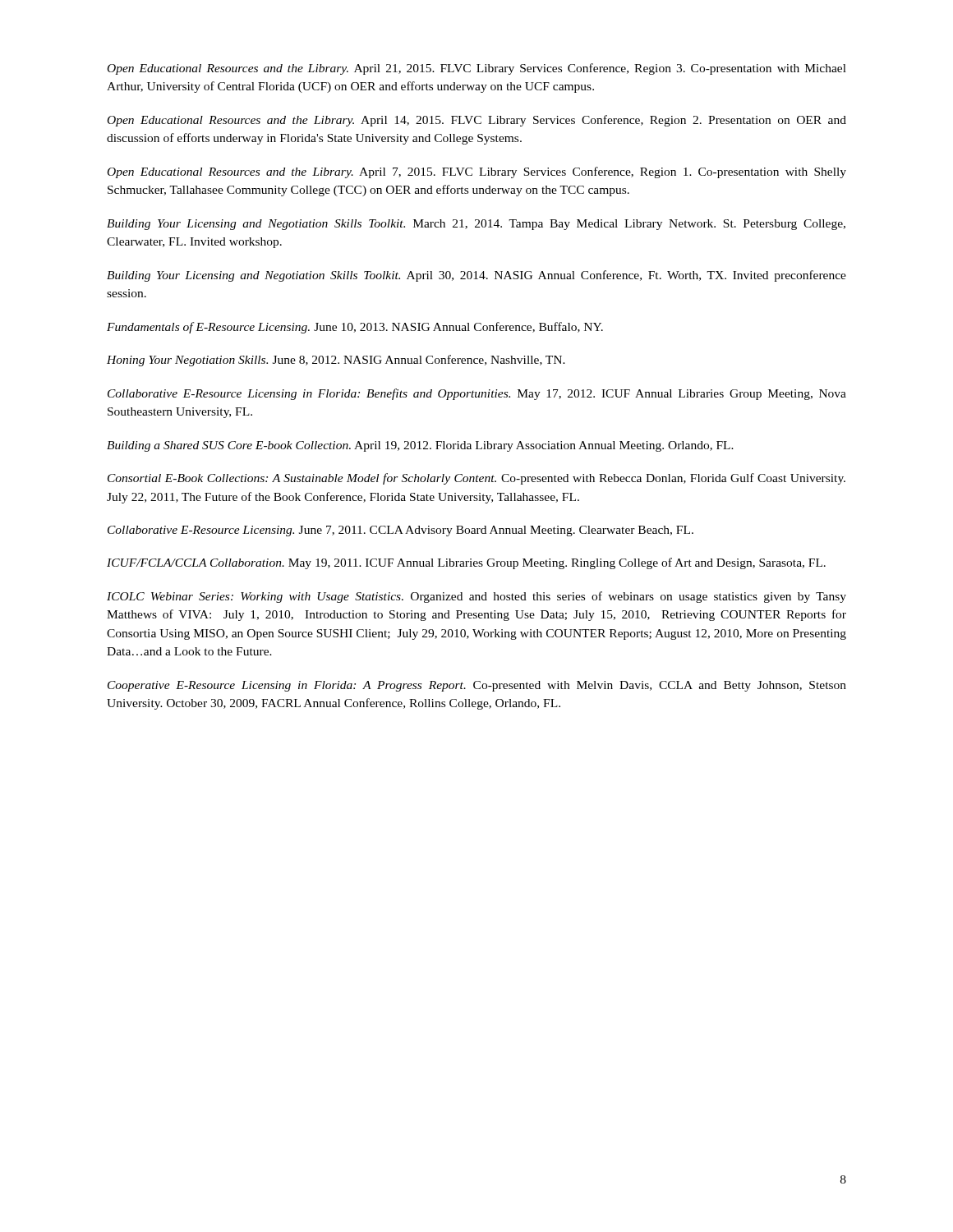Where is the passage that starts "Collaborative E-Resource Licensing. June 7, 2011. CCLA"?

coord(400,529)
